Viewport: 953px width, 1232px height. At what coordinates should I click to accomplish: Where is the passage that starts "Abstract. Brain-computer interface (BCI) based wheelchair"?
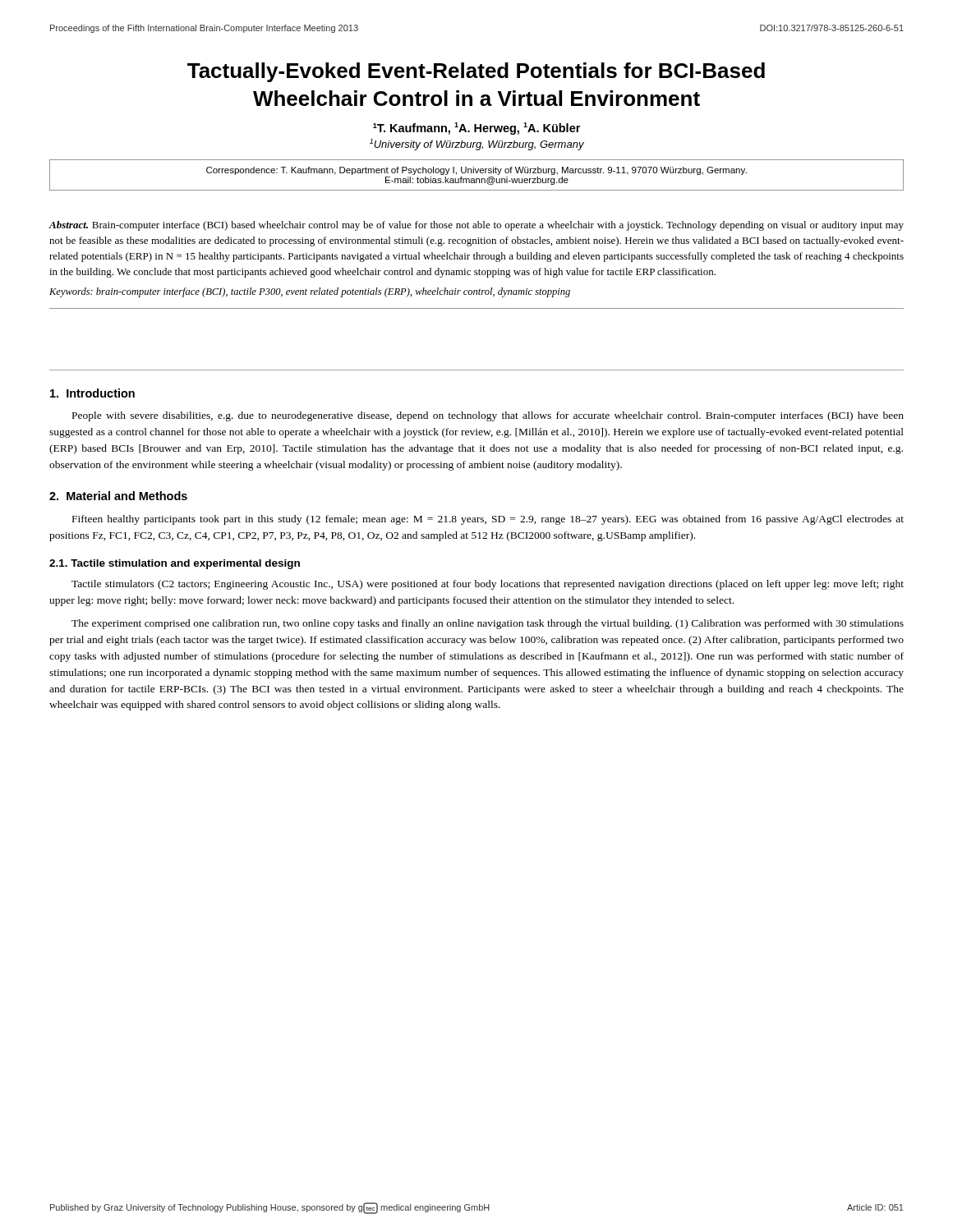point(476,249)
